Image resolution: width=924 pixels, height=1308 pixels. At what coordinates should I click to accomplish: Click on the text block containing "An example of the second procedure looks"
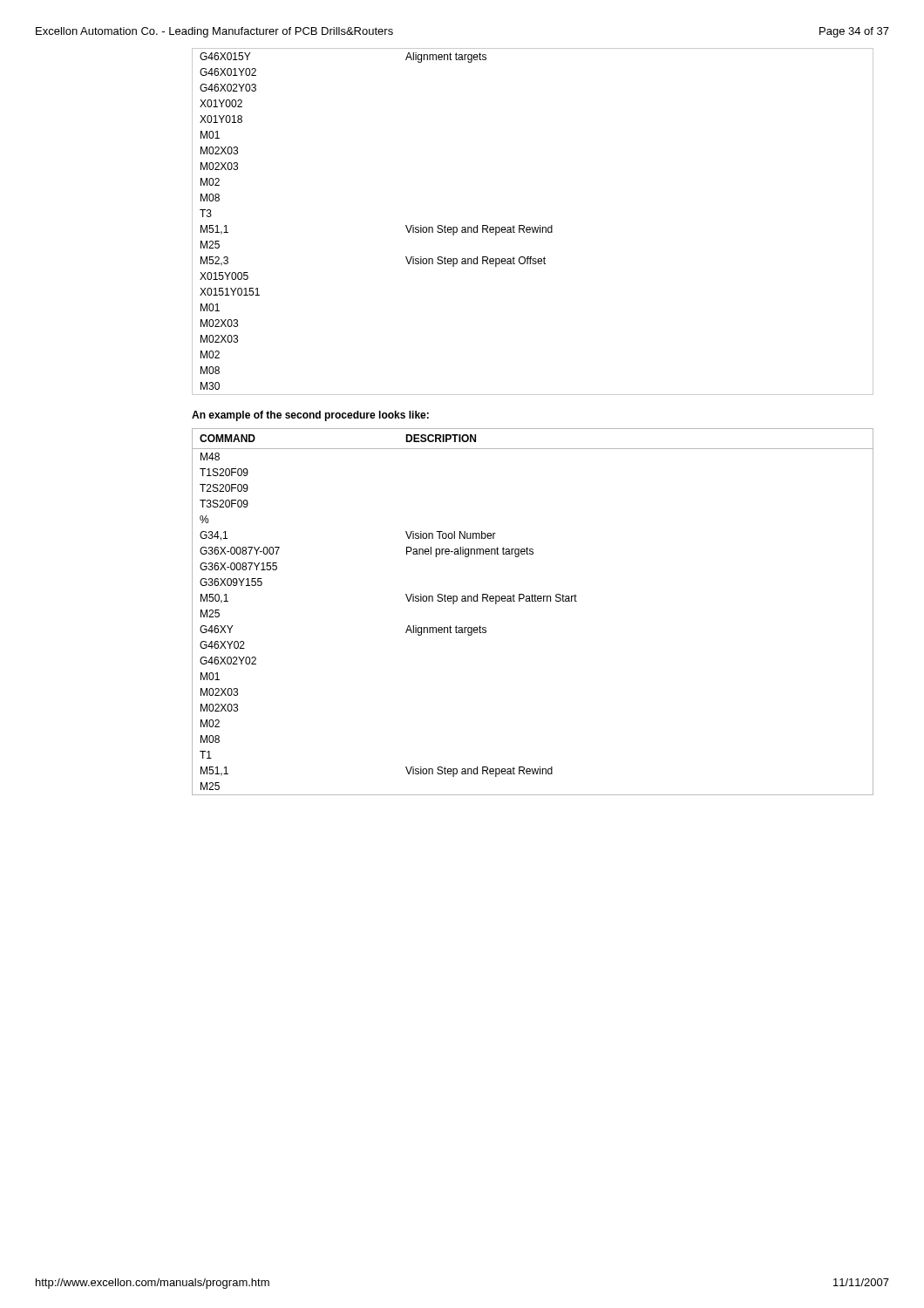[x=311, y=415]
